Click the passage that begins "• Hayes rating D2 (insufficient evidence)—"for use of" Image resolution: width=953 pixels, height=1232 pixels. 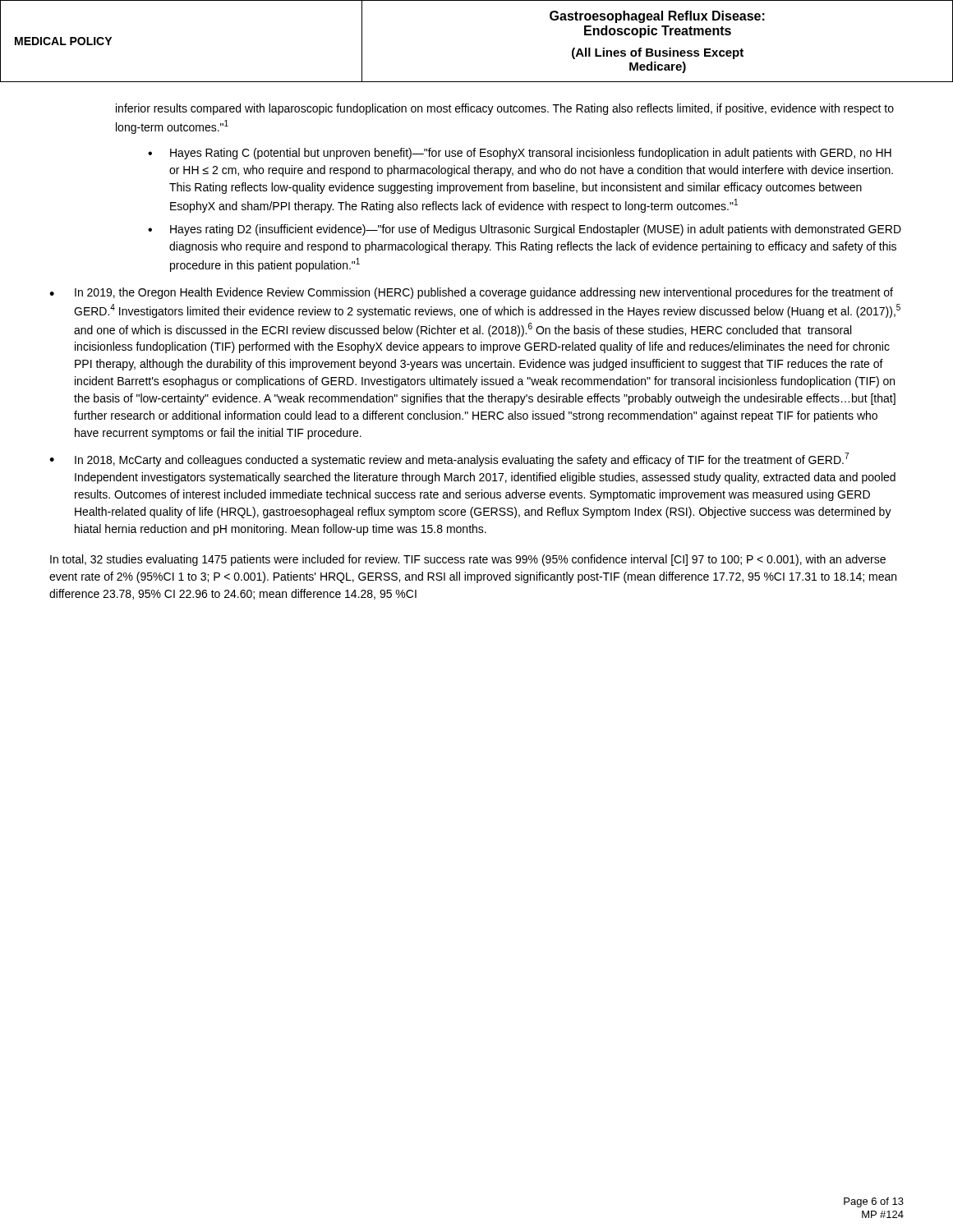[526, 248]
